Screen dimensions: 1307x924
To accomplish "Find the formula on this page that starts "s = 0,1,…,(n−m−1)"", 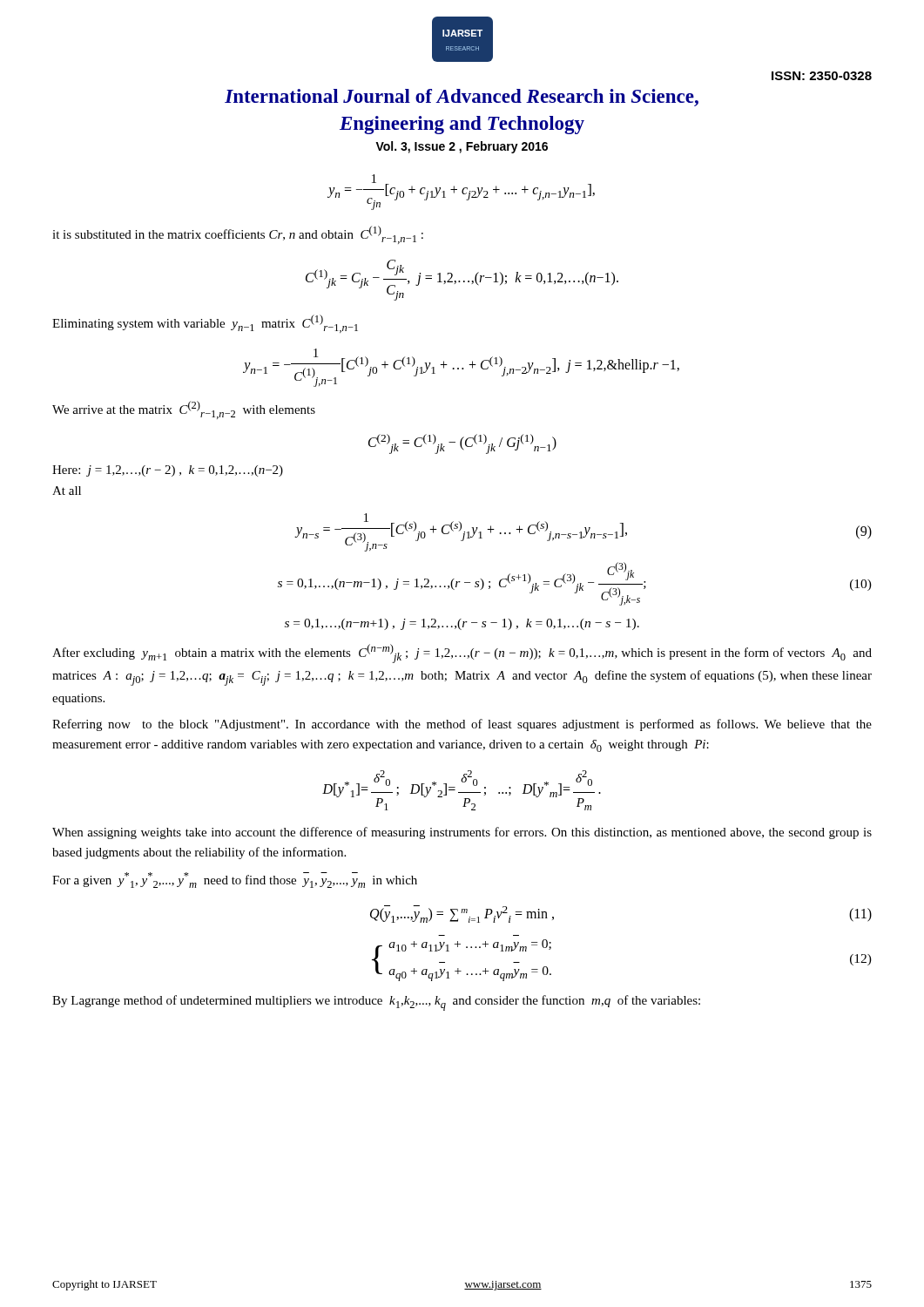I will tap(575, 584).
